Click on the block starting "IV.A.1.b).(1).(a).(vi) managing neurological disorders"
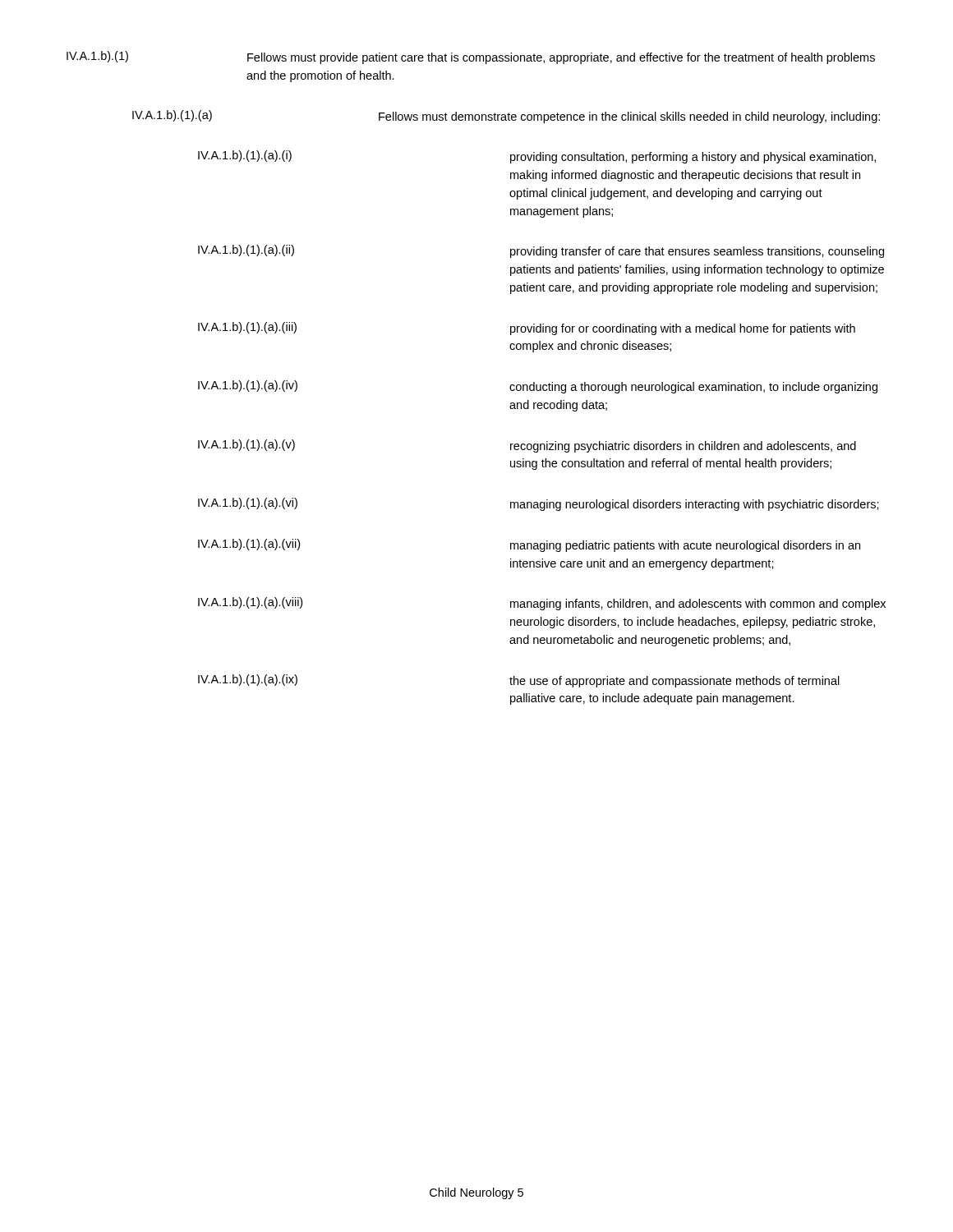The height and width of the screenshot is (1232, 953). (x=539, y=504)
